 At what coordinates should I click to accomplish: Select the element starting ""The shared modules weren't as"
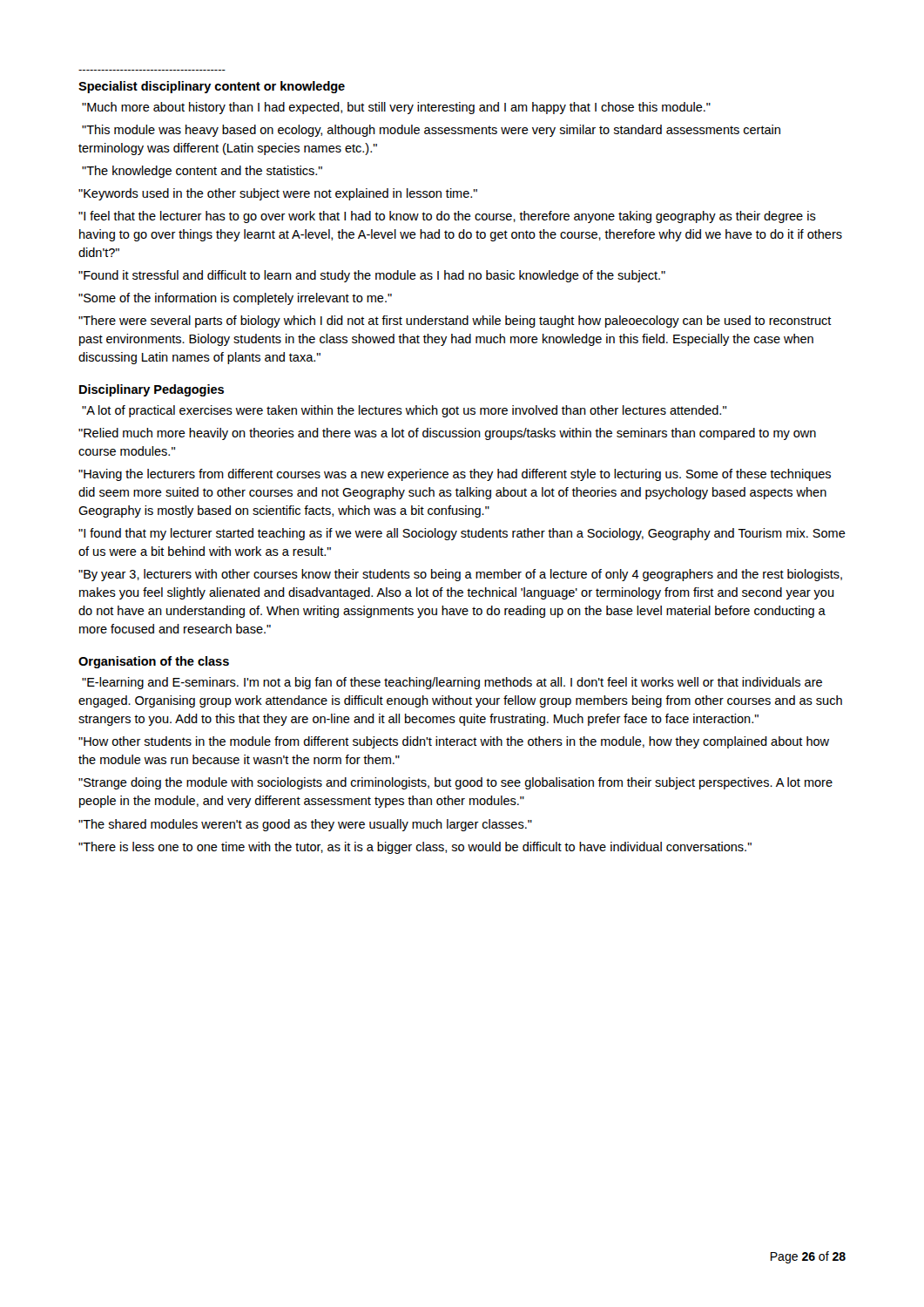[305, 824]
